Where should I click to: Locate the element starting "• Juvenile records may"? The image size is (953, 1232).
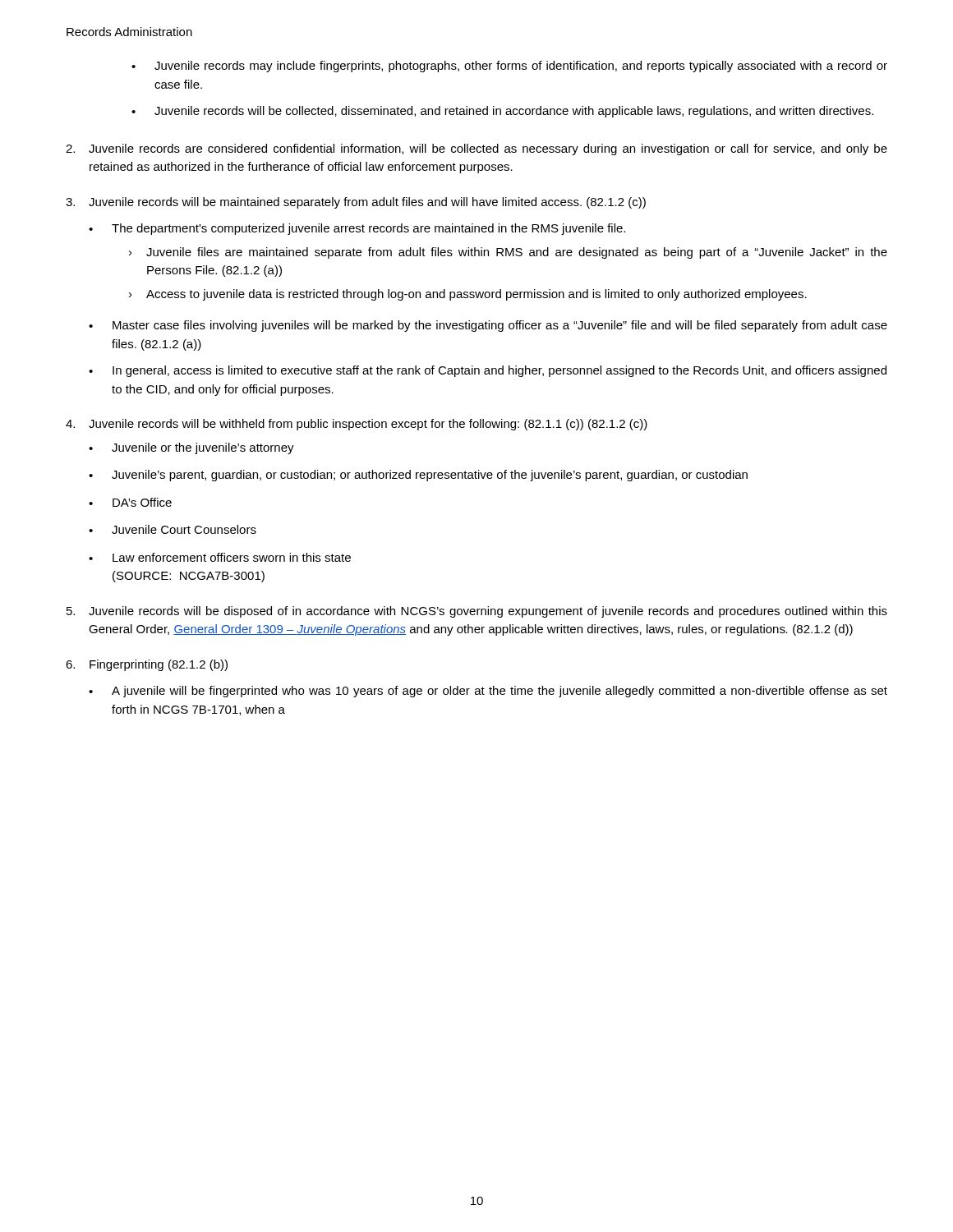coord(509,75)
